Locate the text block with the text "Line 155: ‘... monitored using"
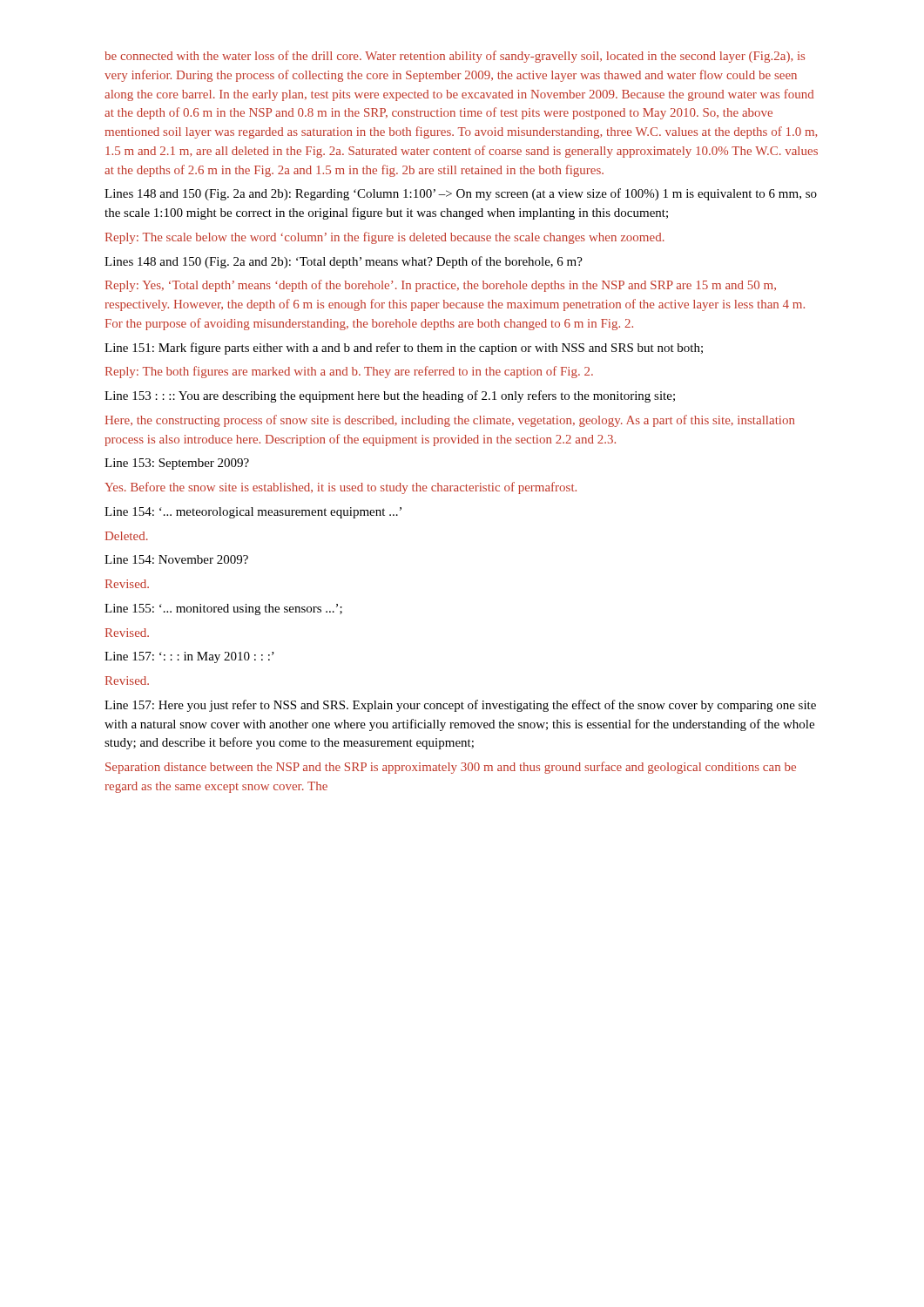The height and width of the screenshot is (1307, 924). point(223,609)
